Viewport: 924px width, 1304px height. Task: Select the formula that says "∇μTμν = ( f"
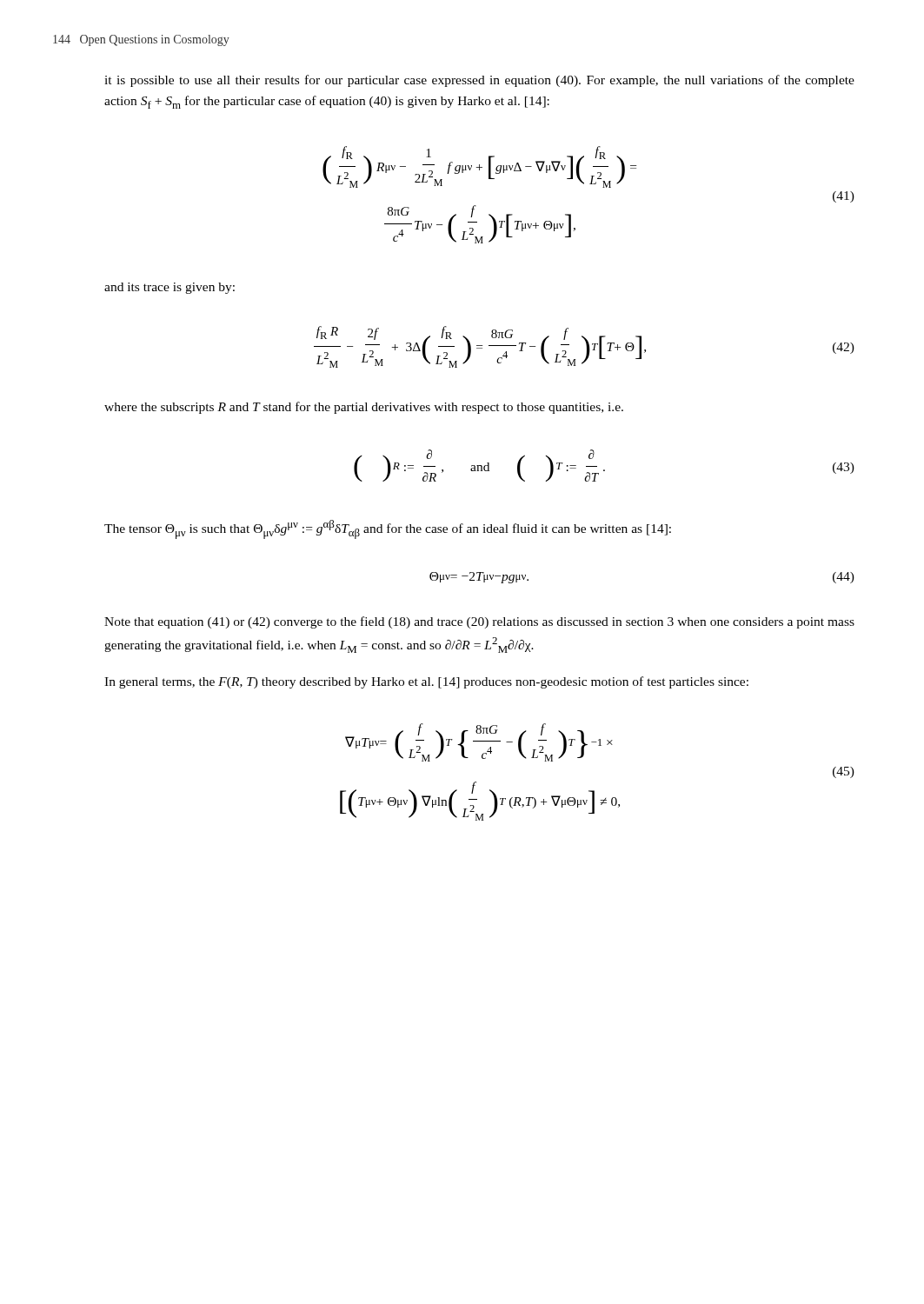(479, 771)
